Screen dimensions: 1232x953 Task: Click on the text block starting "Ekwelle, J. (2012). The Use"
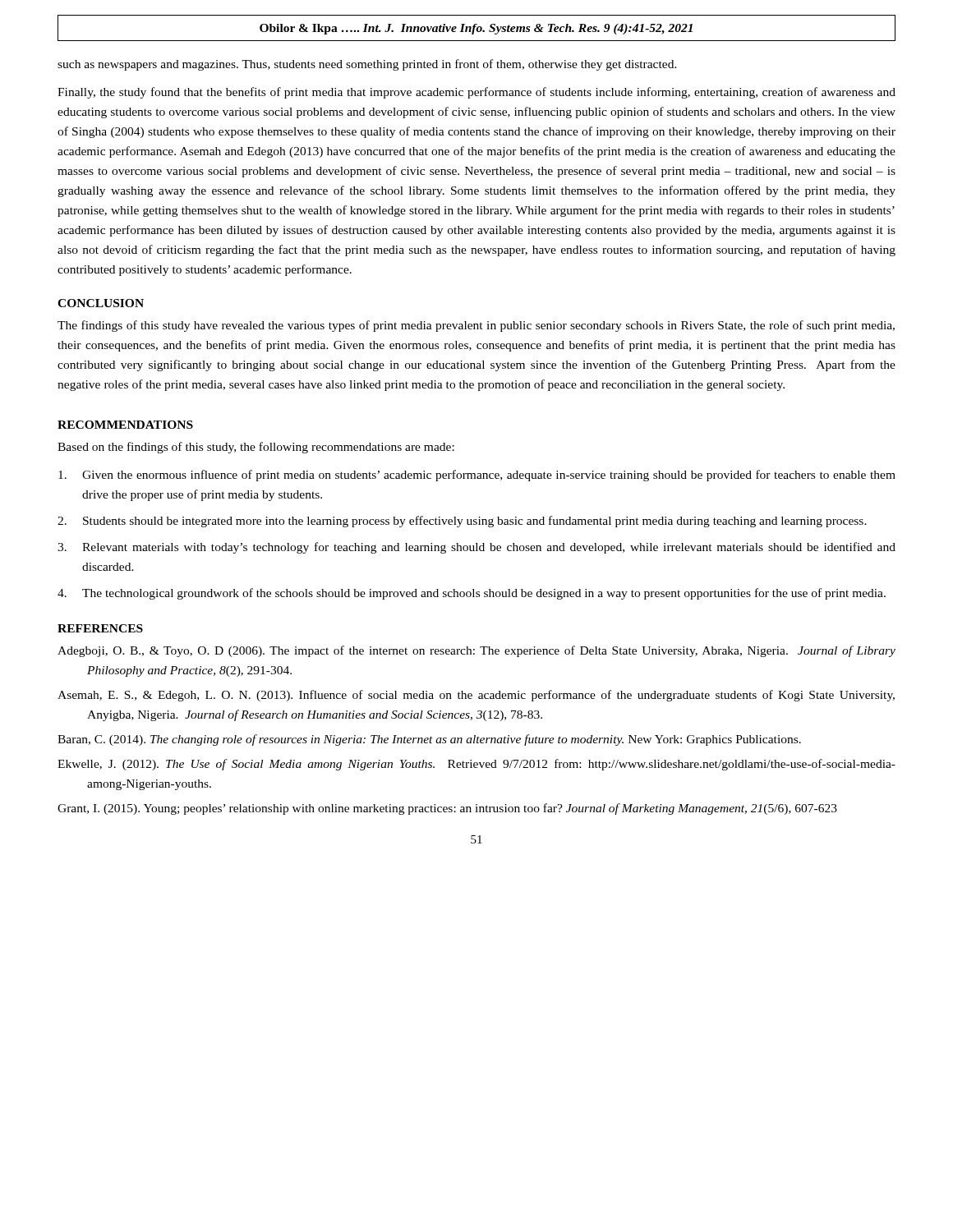pos(476,774)
